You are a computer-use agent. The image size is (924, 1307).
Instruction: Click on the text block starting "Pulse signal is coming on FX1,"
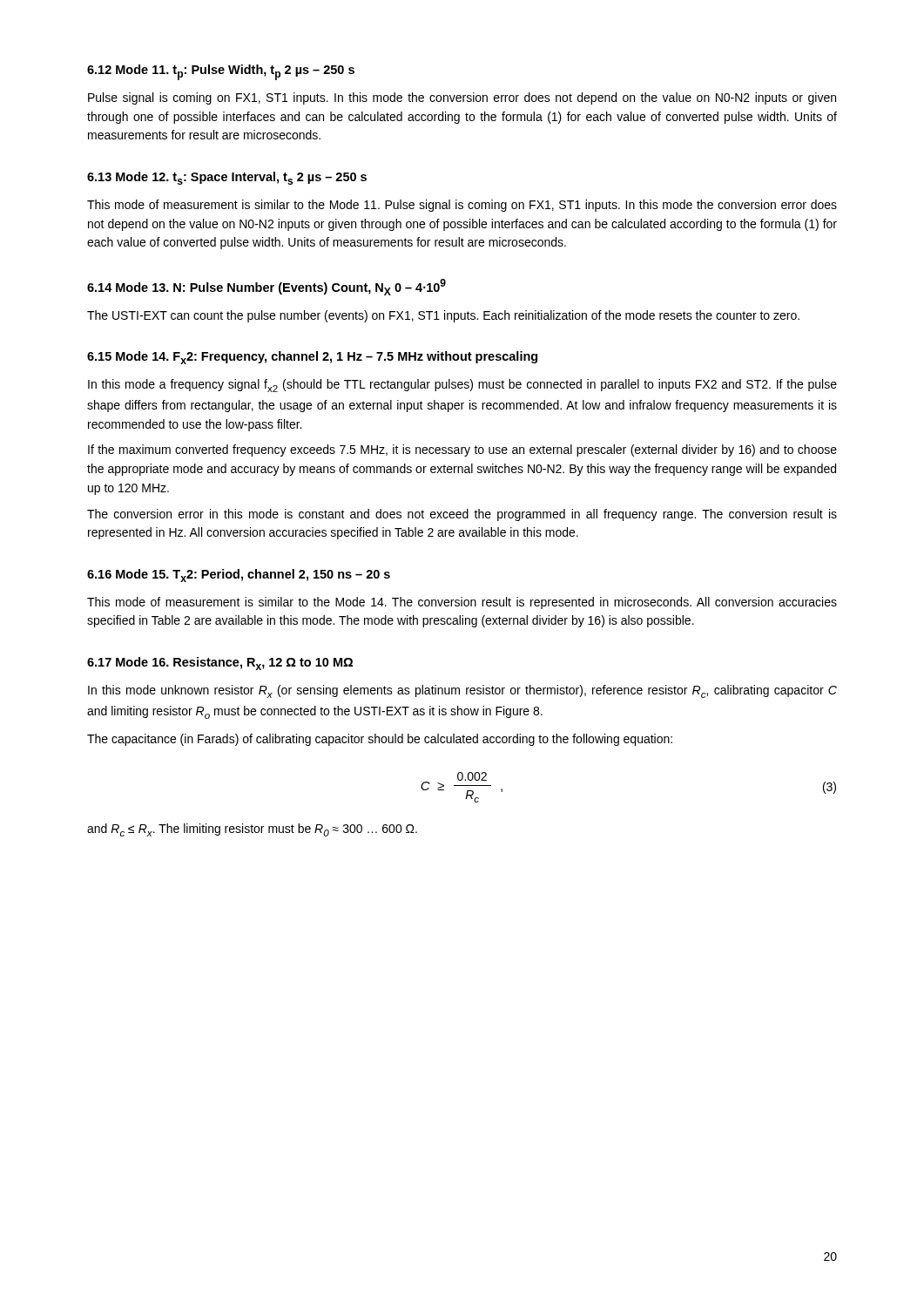coord(462,116)
